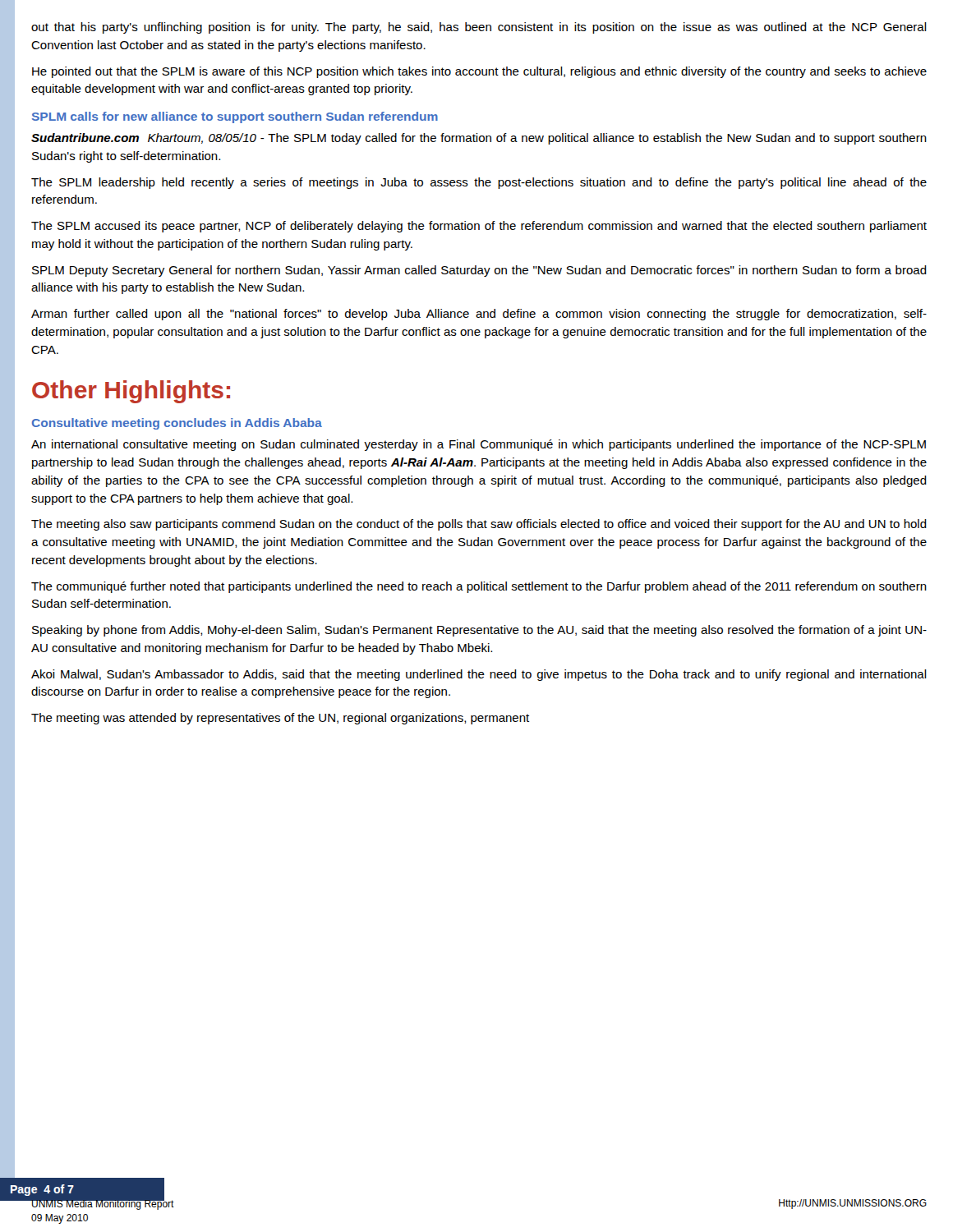Find the element starting "The SPLM accused its peace"
This screenshot has height=1232, width=953.
[479, 234]
